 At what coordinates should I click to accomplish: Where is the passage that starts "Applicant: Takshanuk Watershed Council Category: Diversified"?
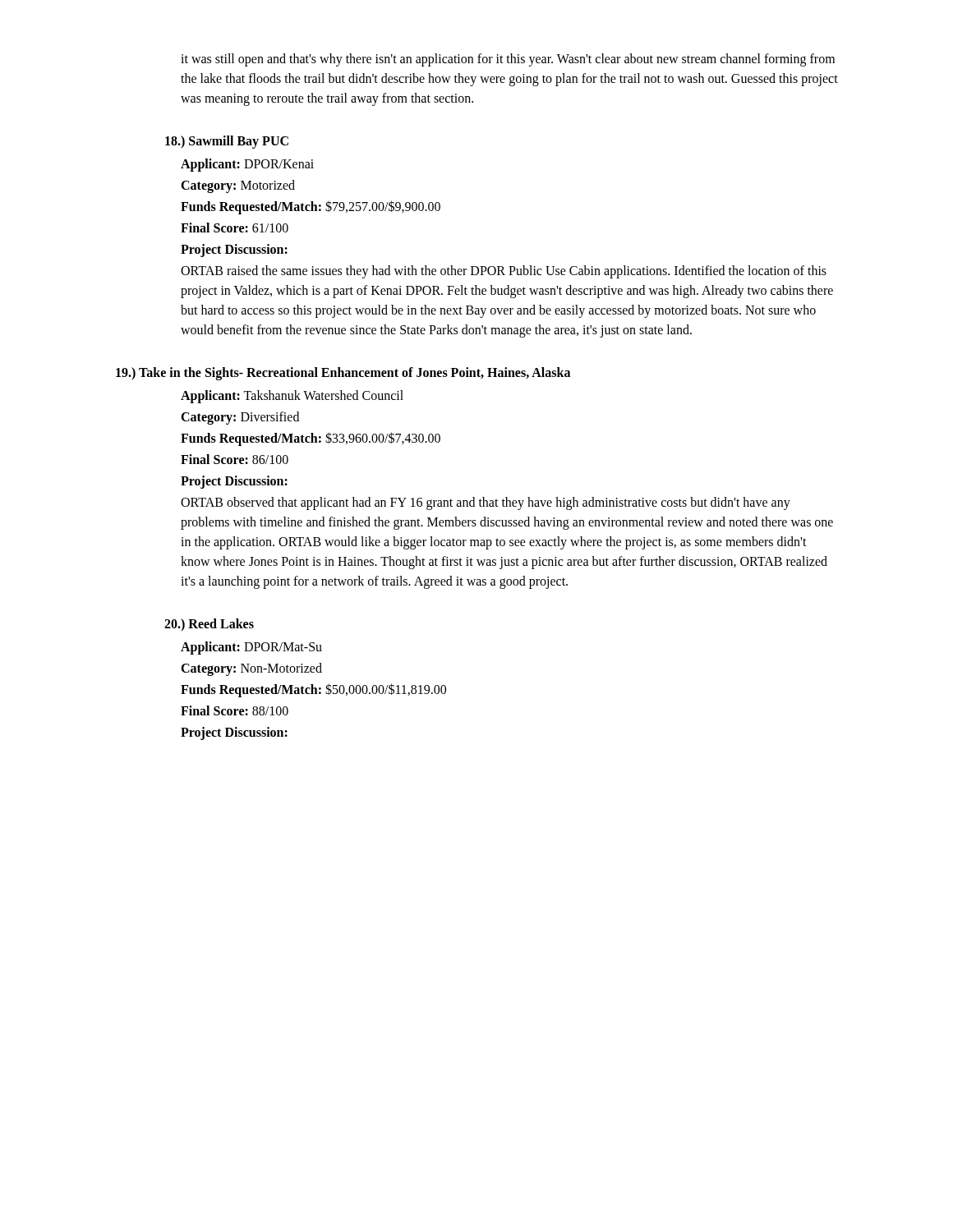[509, 489]
